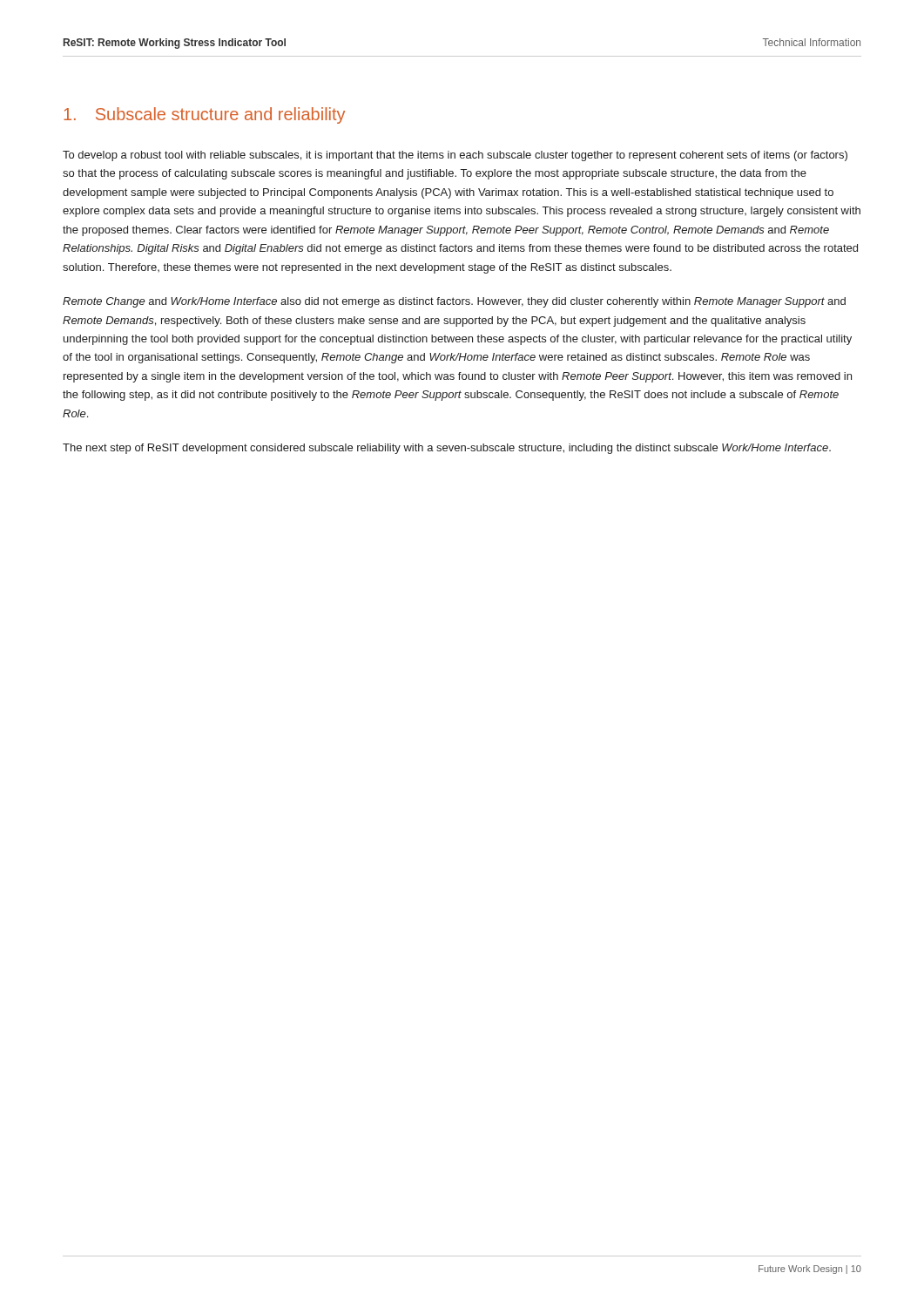Select the text block that says "Remote Change and Work/Home Interface"
The image size is (924, 1307).
click(458, 357)
